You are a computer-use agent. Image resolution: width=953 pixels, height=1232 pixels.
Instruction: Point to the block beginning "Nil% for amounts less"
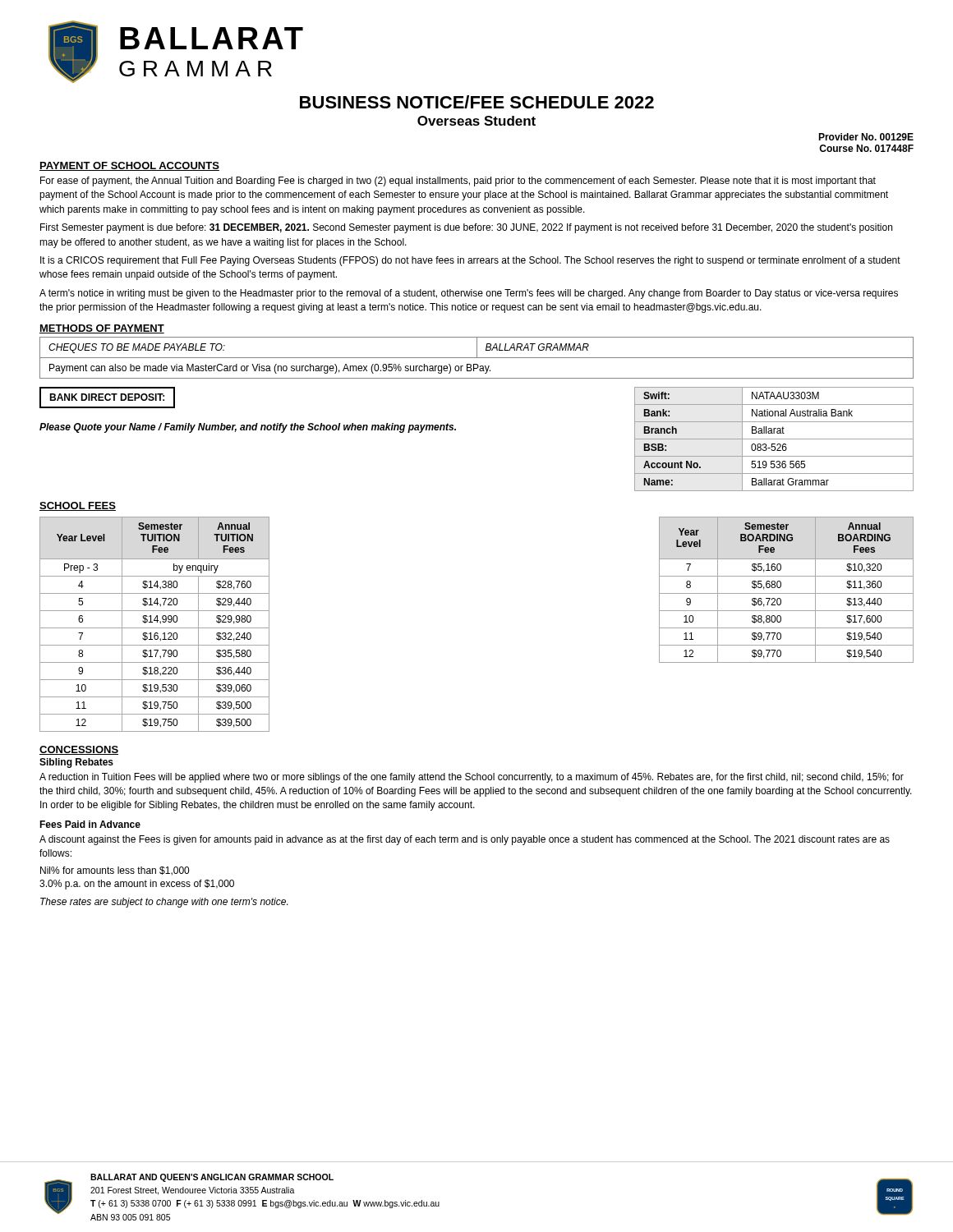tap(115, 871)
